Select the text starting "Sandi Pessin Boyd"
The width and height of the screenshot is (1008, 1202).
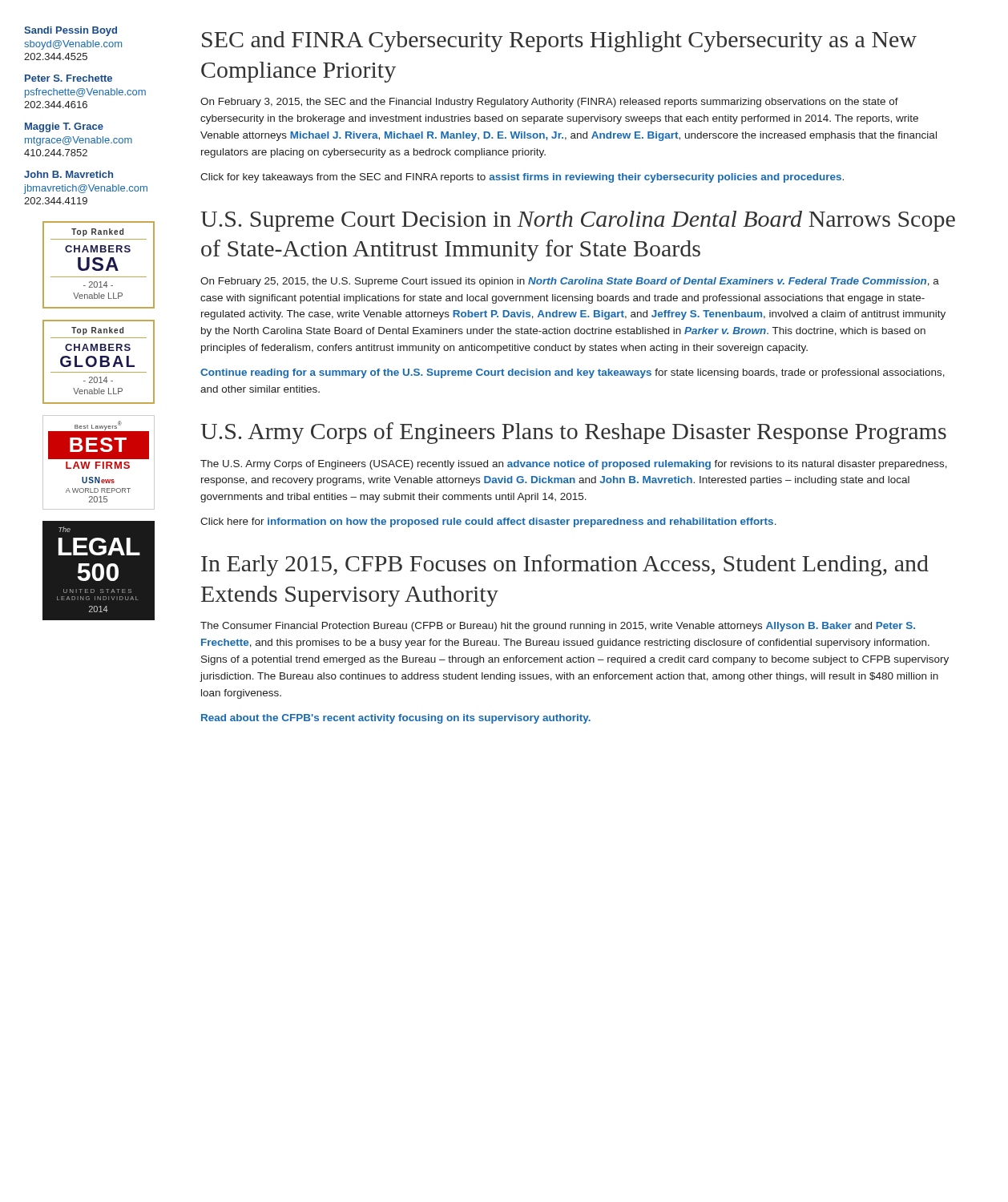(x=98, y=43)
